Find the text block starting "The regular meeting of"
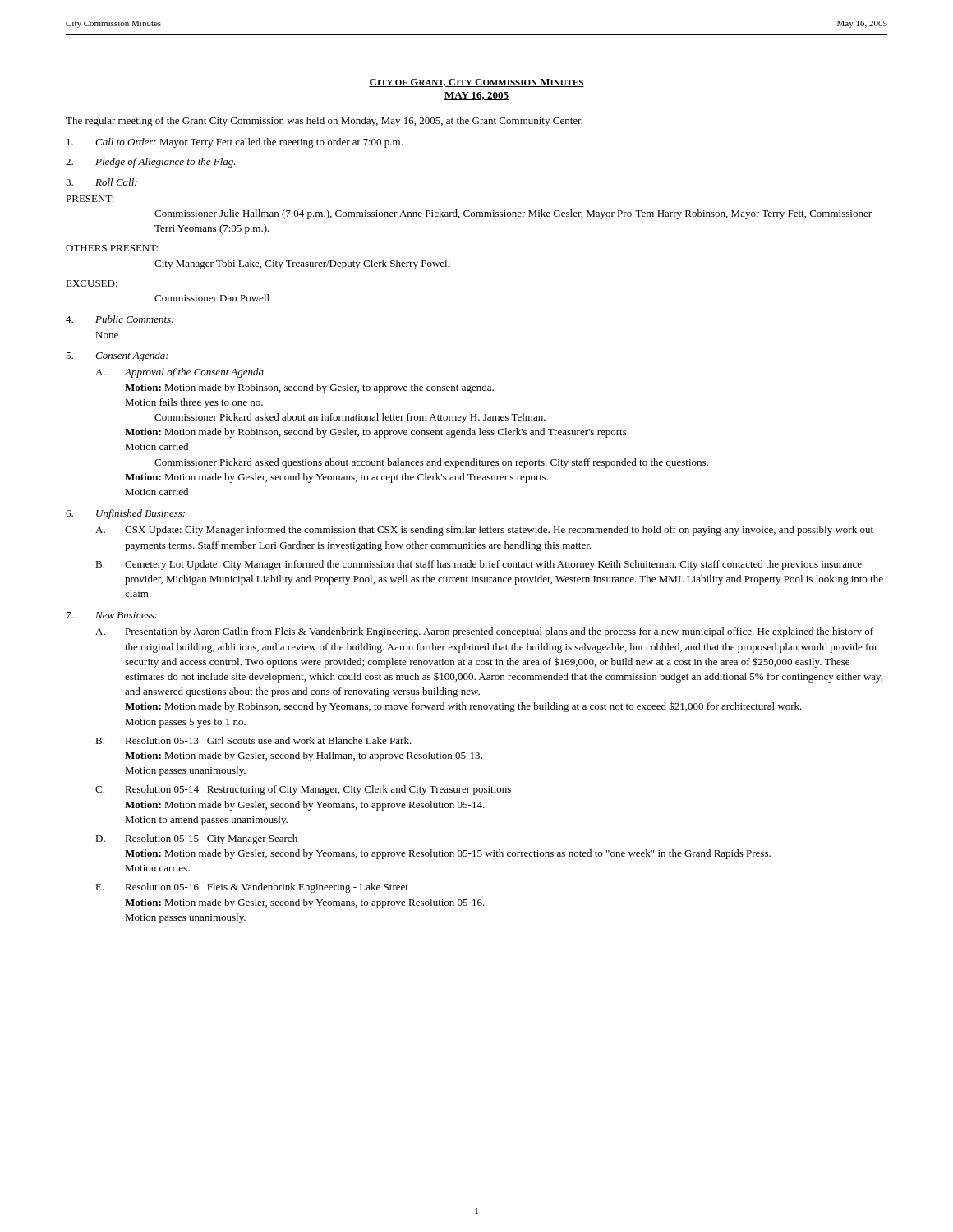 pyautogui.click(x=324, y=120)
